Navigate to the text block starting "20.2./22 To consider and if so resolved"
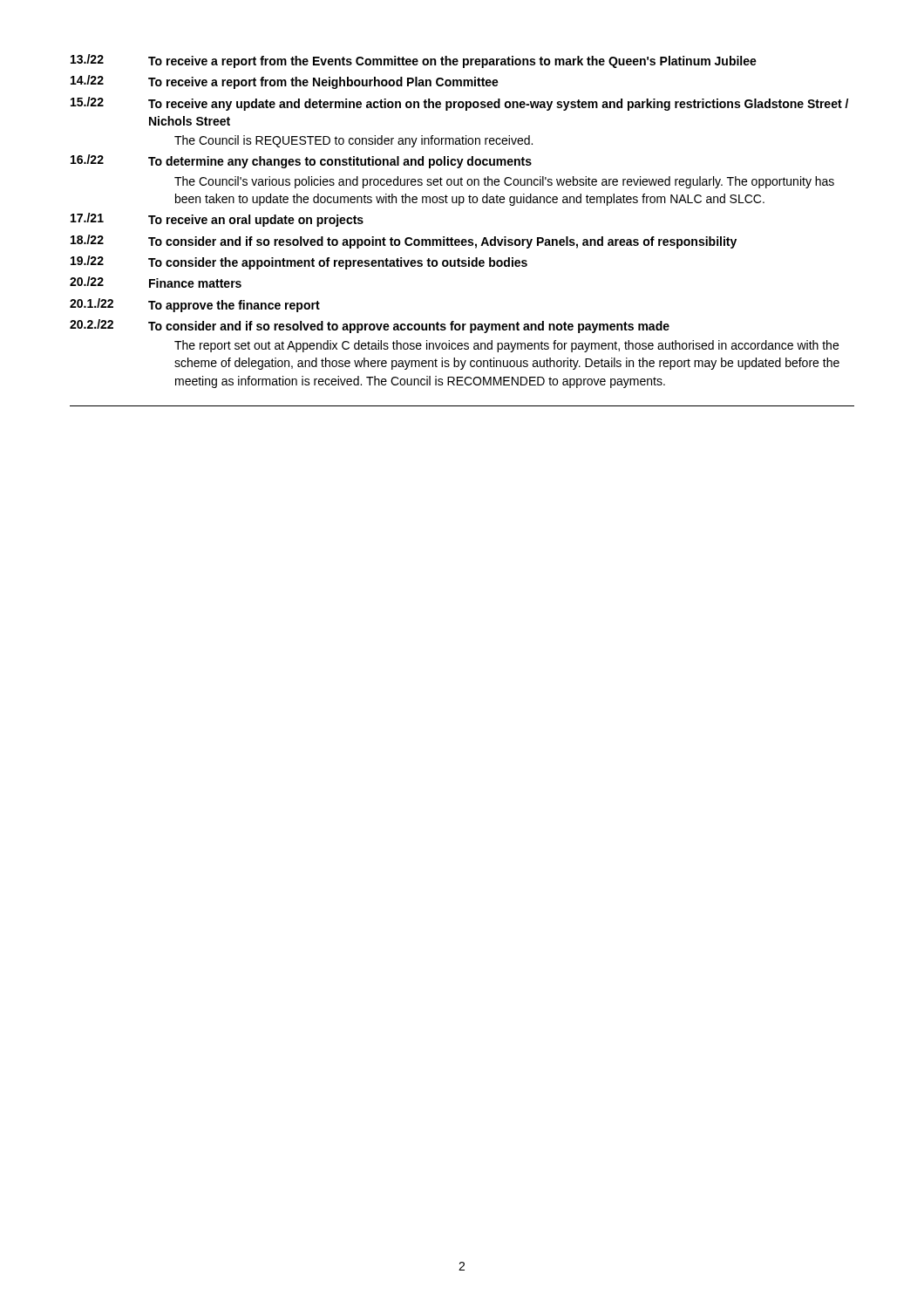Viewport: 924px width, 1308px height. point(462,354)
